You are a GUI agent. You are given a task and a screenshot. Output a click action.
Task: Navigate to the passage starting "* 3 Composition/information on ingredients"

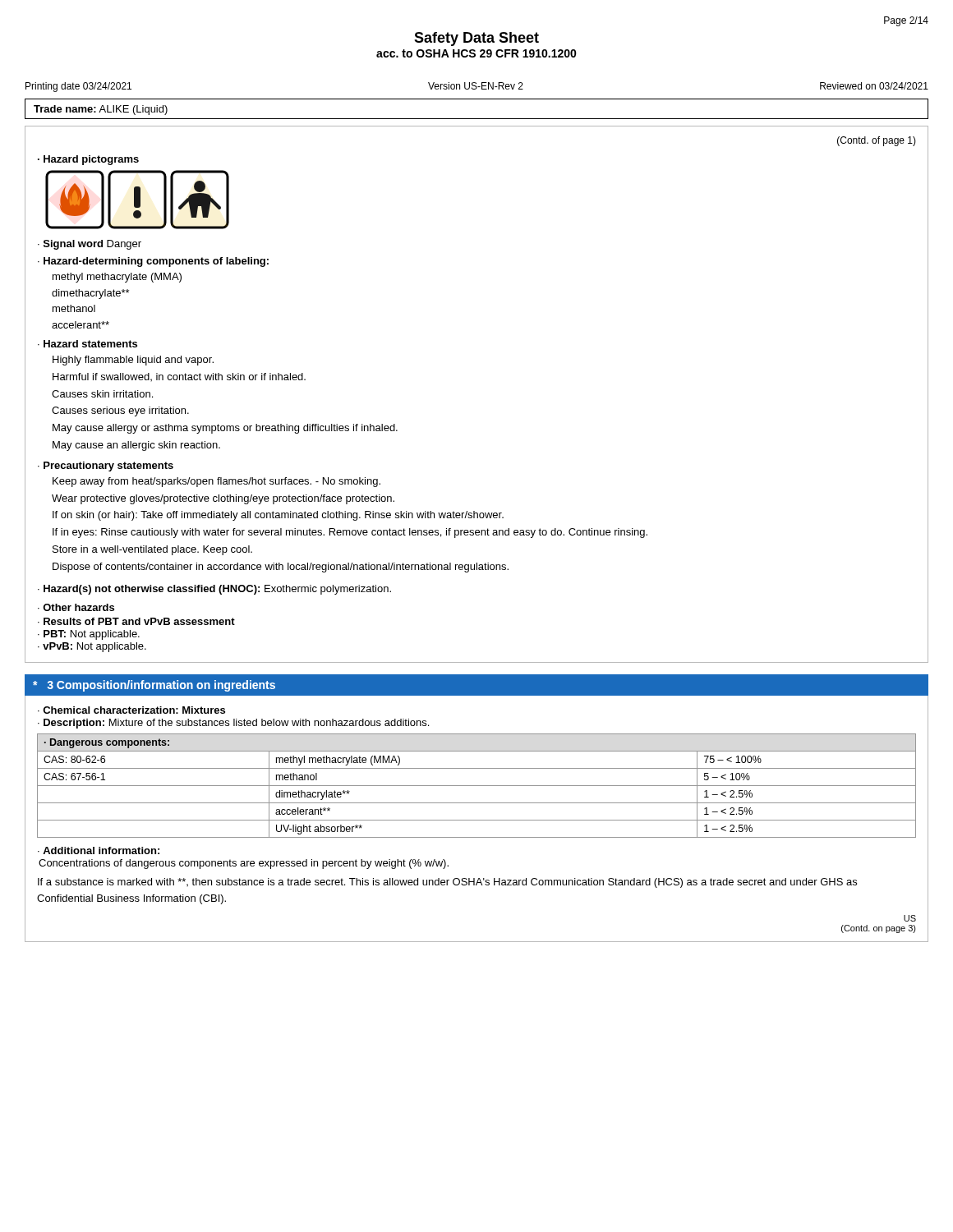coord(154,685)
